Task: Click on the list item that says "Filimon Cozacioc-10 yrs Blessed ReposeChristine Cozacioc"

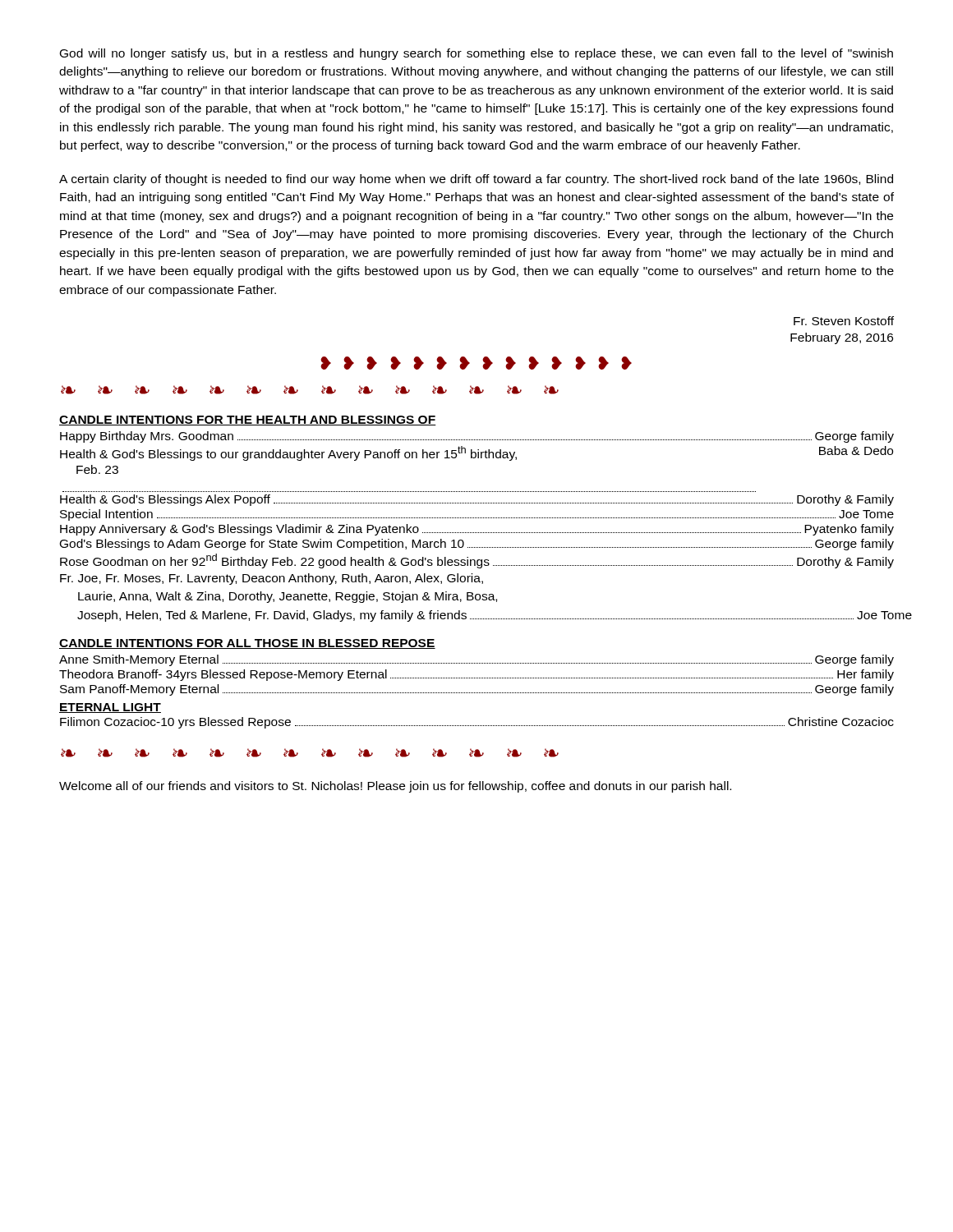Action: 476,722
